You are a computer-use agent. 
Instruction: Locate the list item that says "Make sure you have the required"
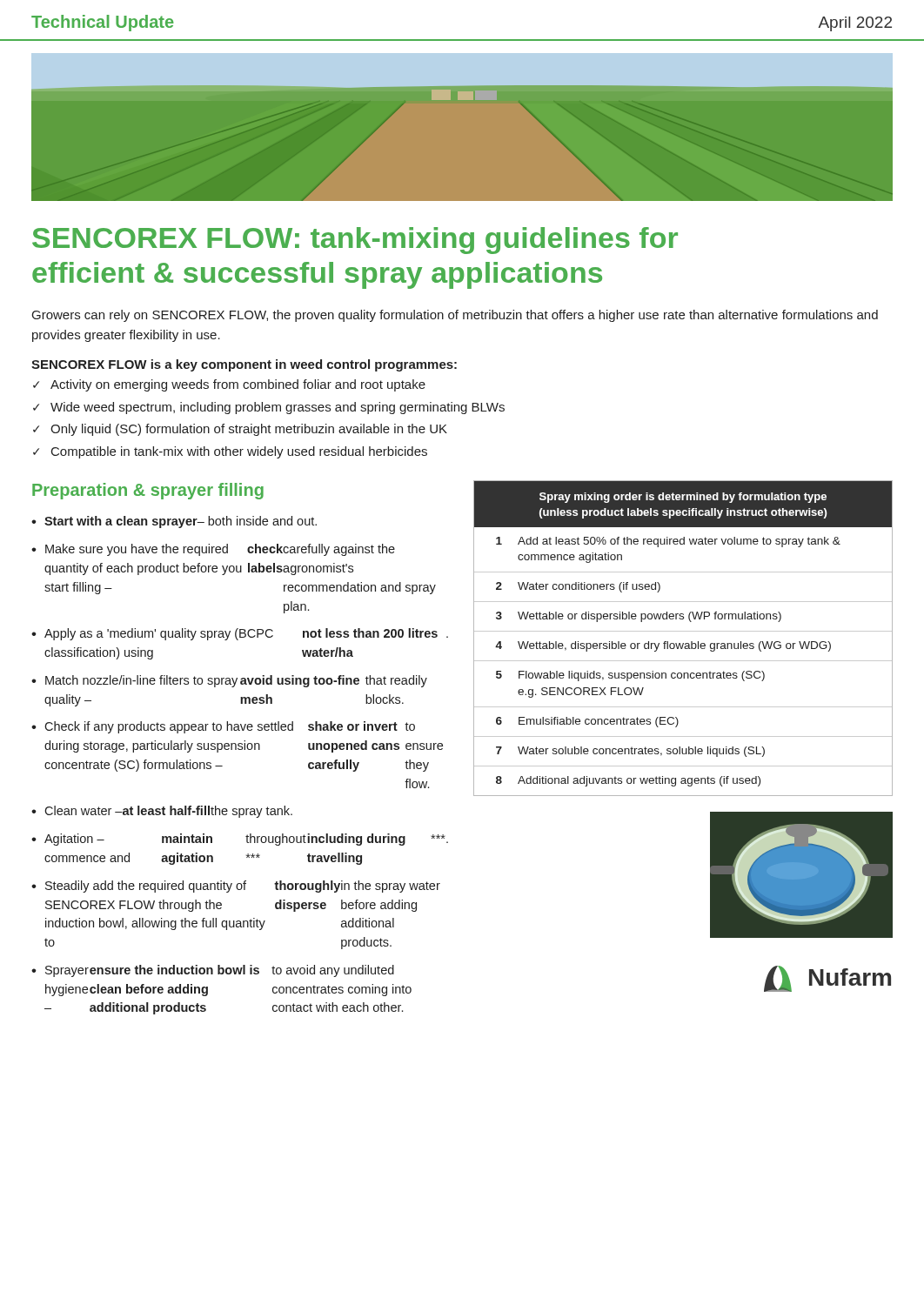(240, 577)
